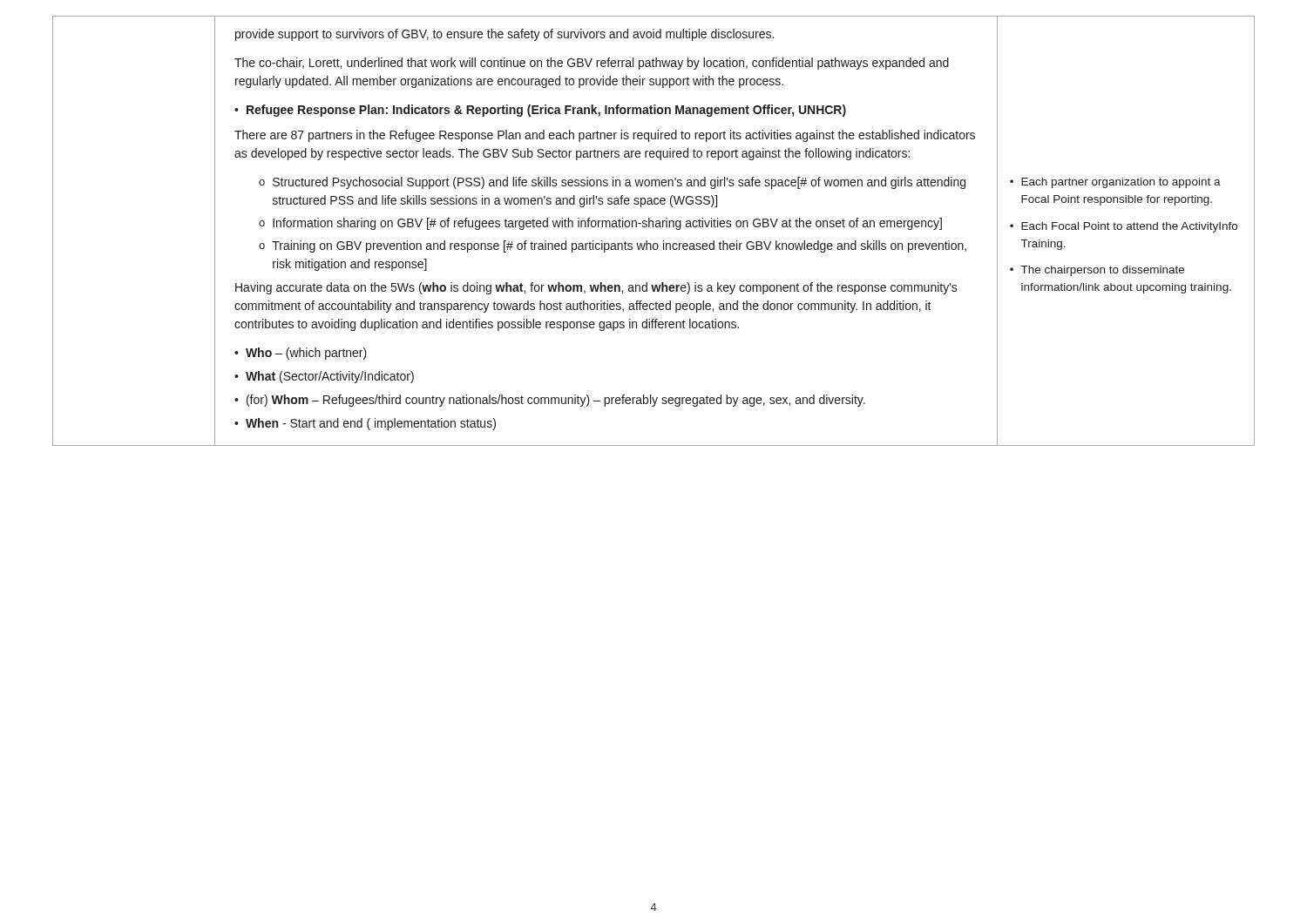Find "• Who – (which partner)" on this page
Image resolution: width=1307 pixels, height=924 pixels.
click(301, 353)
